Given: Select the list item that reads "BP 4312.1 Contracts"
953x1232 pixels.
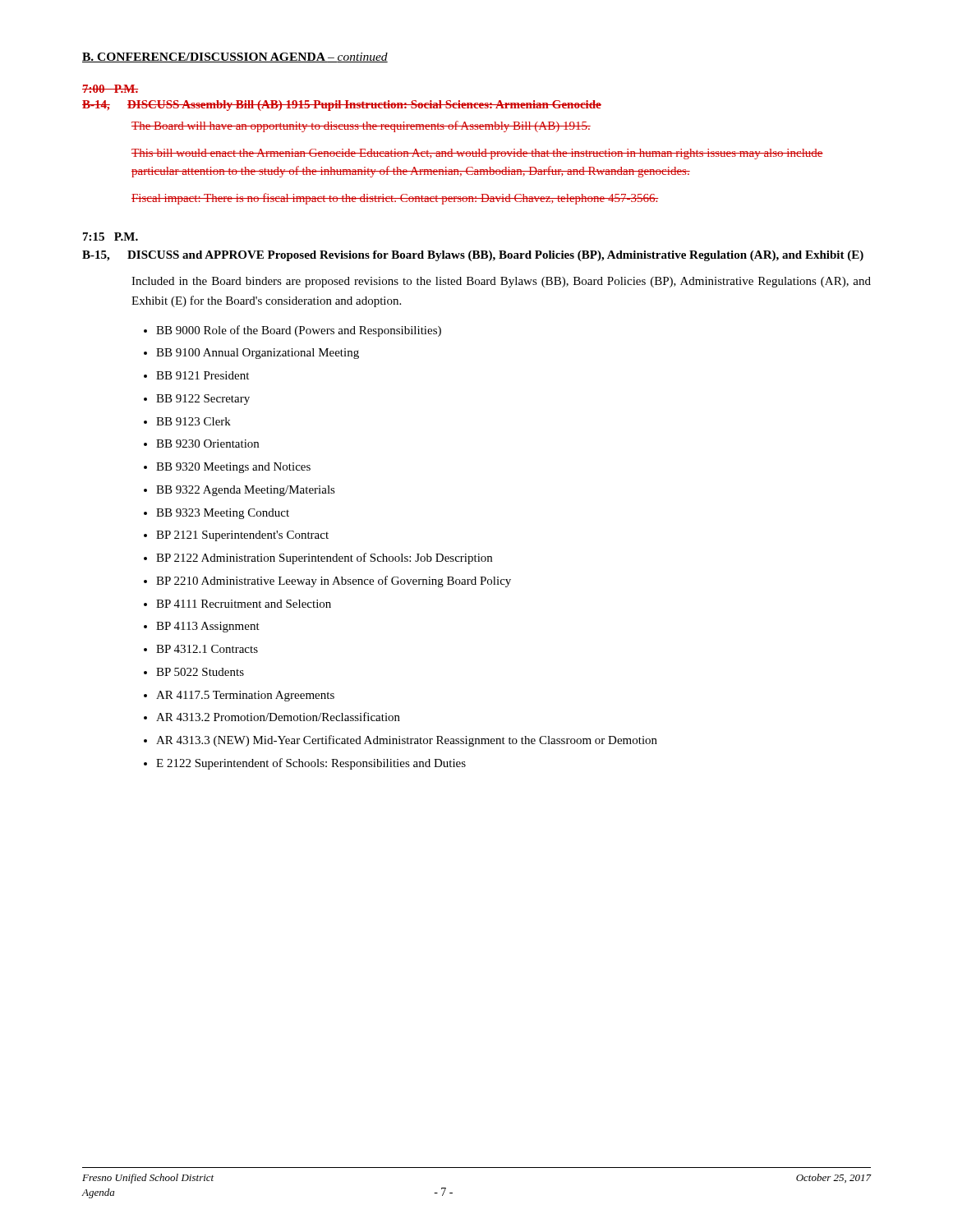Looking at the screenshot, I should (207, 649).
